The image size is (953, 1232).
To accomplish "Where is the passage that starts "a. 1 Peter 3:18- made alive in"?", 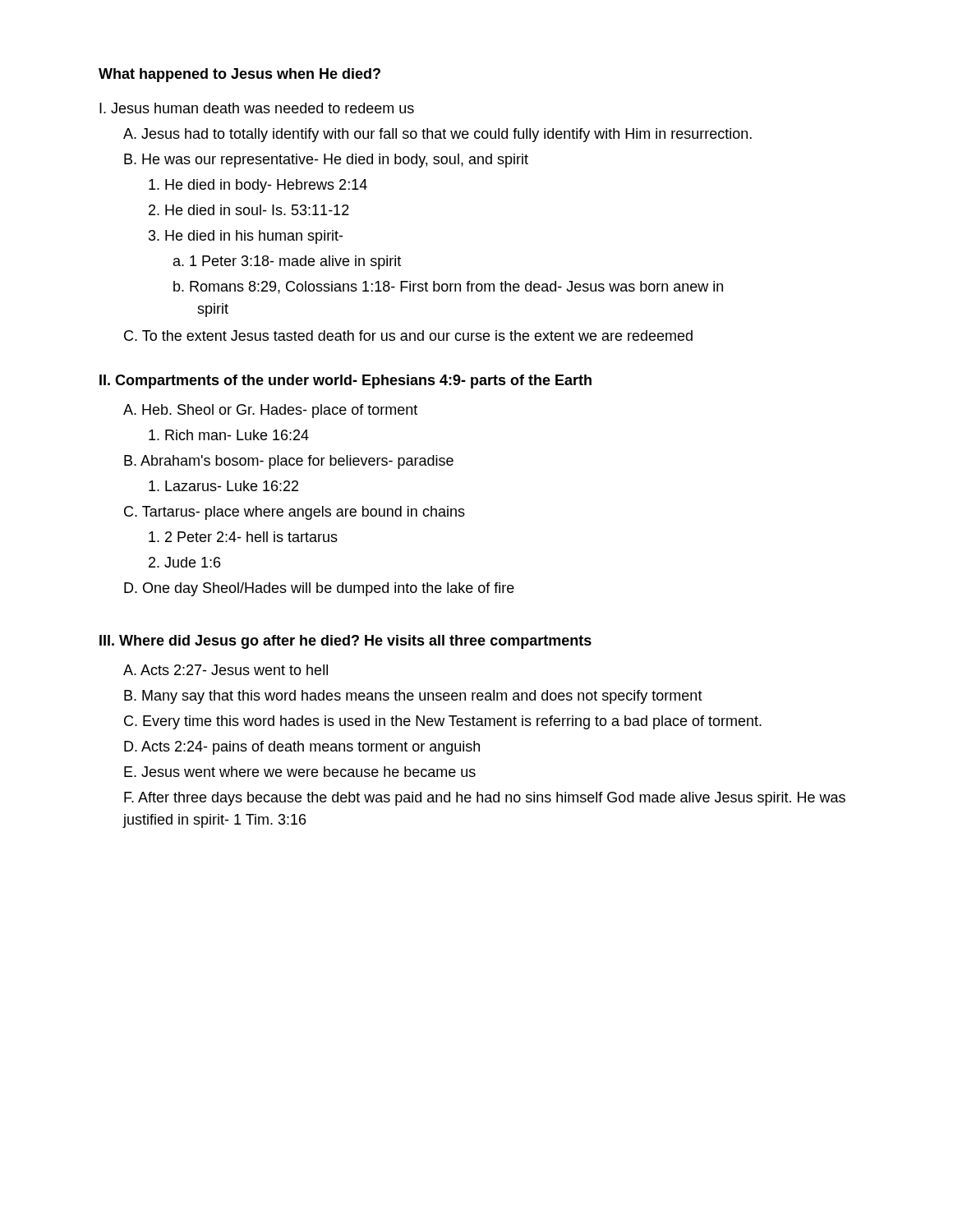I will (x=287, y=261).
